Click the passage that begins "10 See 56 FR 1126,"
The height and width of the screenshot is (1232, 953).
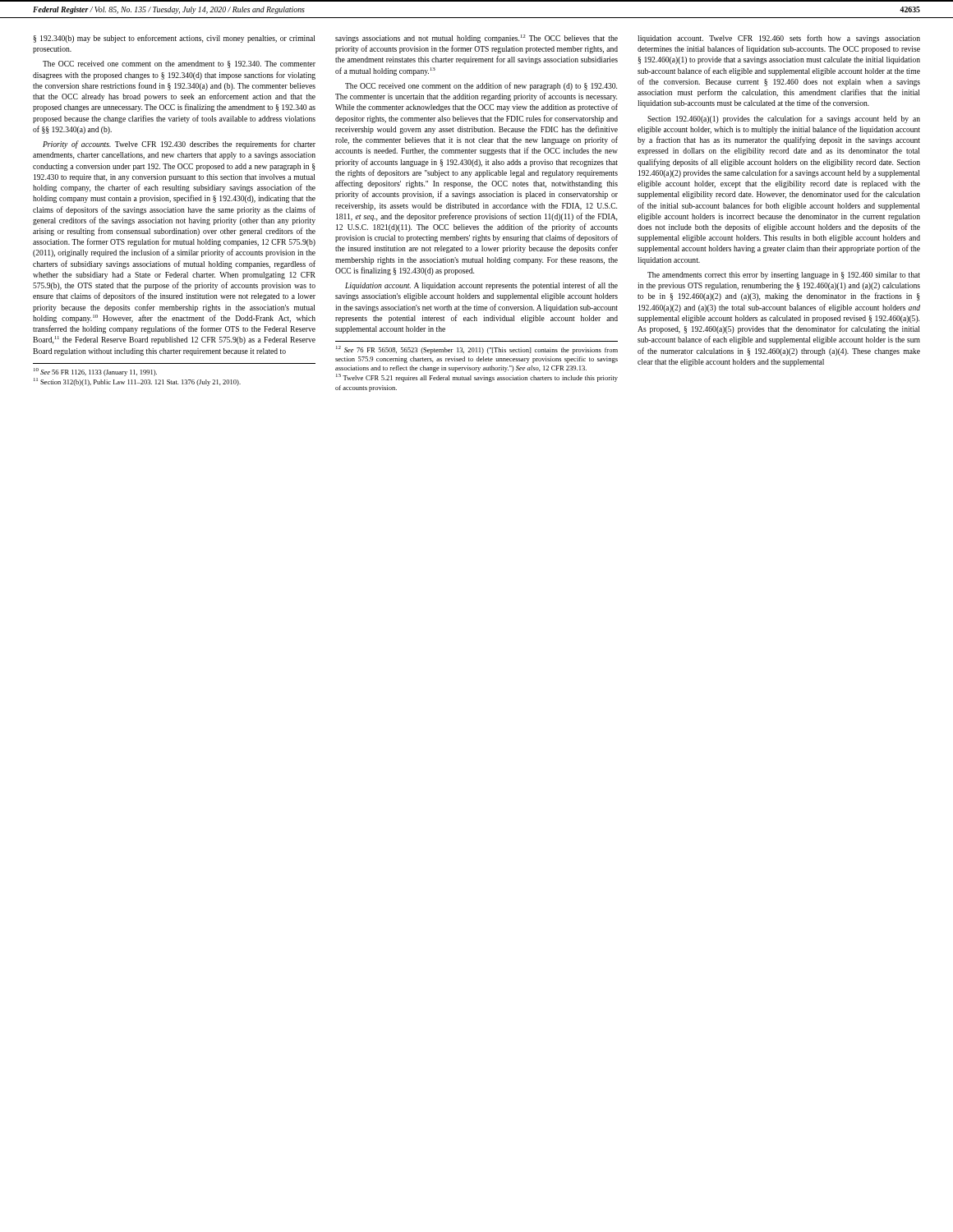[174, 375]
